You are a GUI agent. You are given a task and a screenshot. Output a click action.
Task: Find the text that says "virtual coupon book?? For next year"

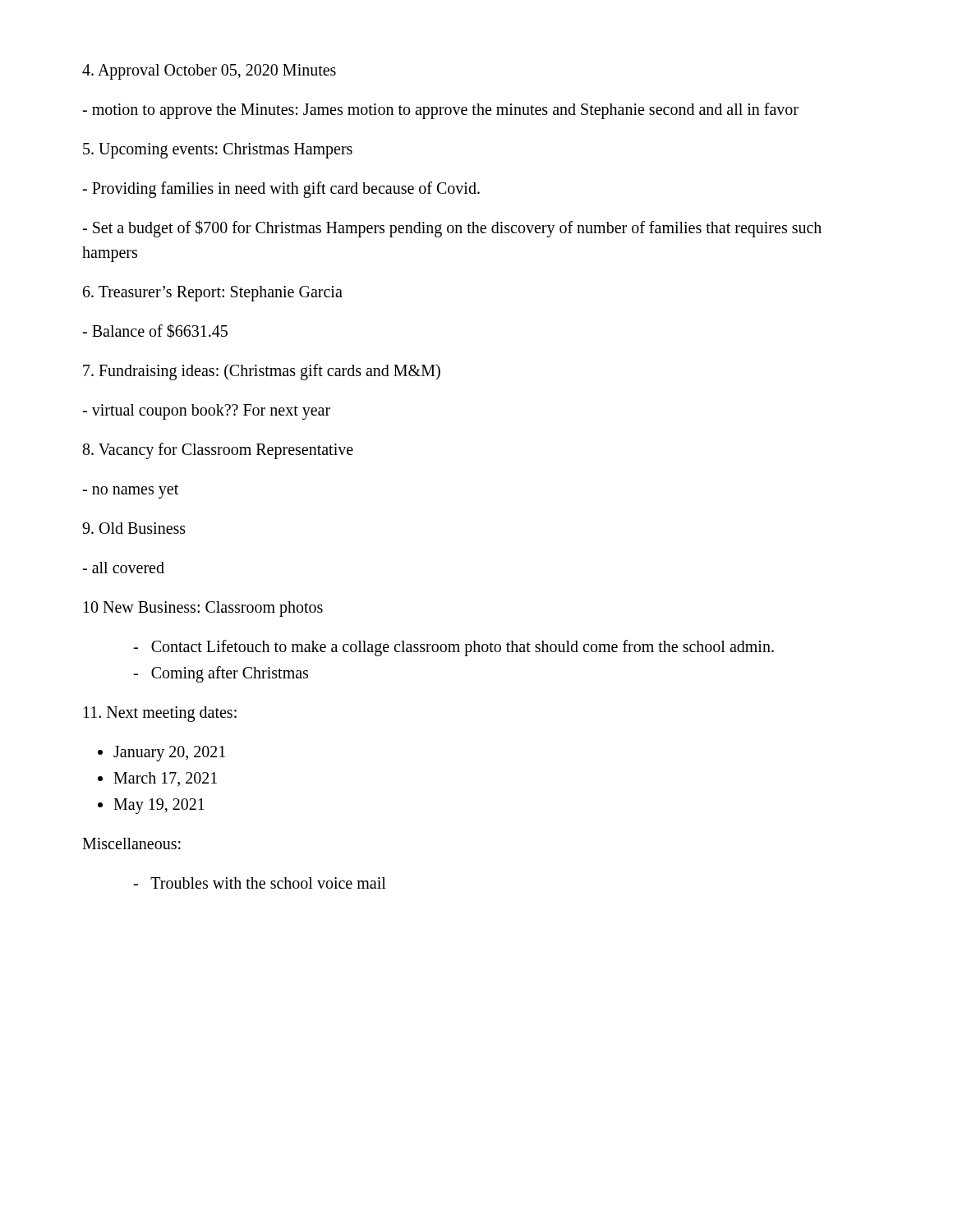(206, 410)
